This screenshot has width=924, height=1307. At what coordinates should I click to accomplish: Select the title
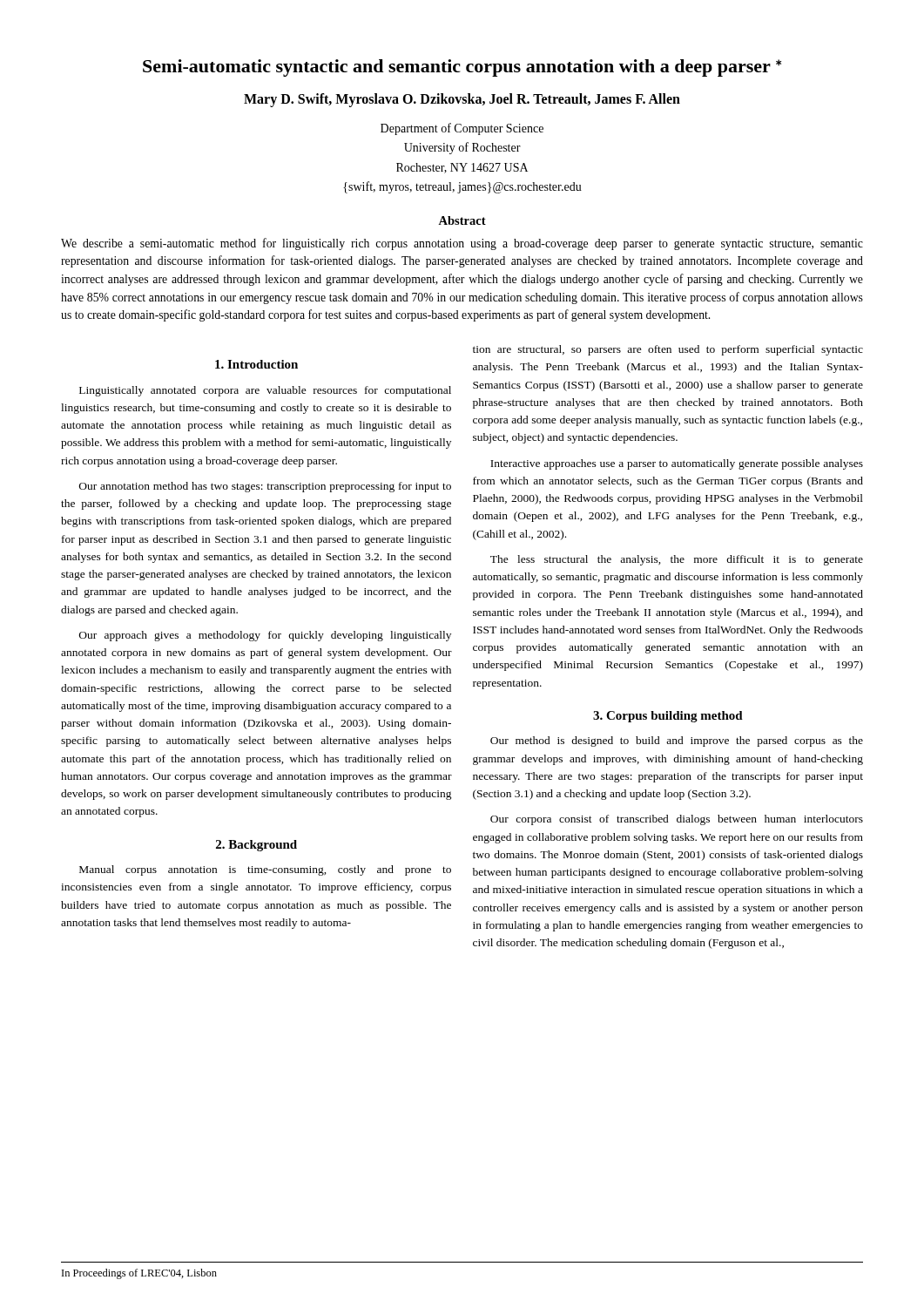(462, 66)
